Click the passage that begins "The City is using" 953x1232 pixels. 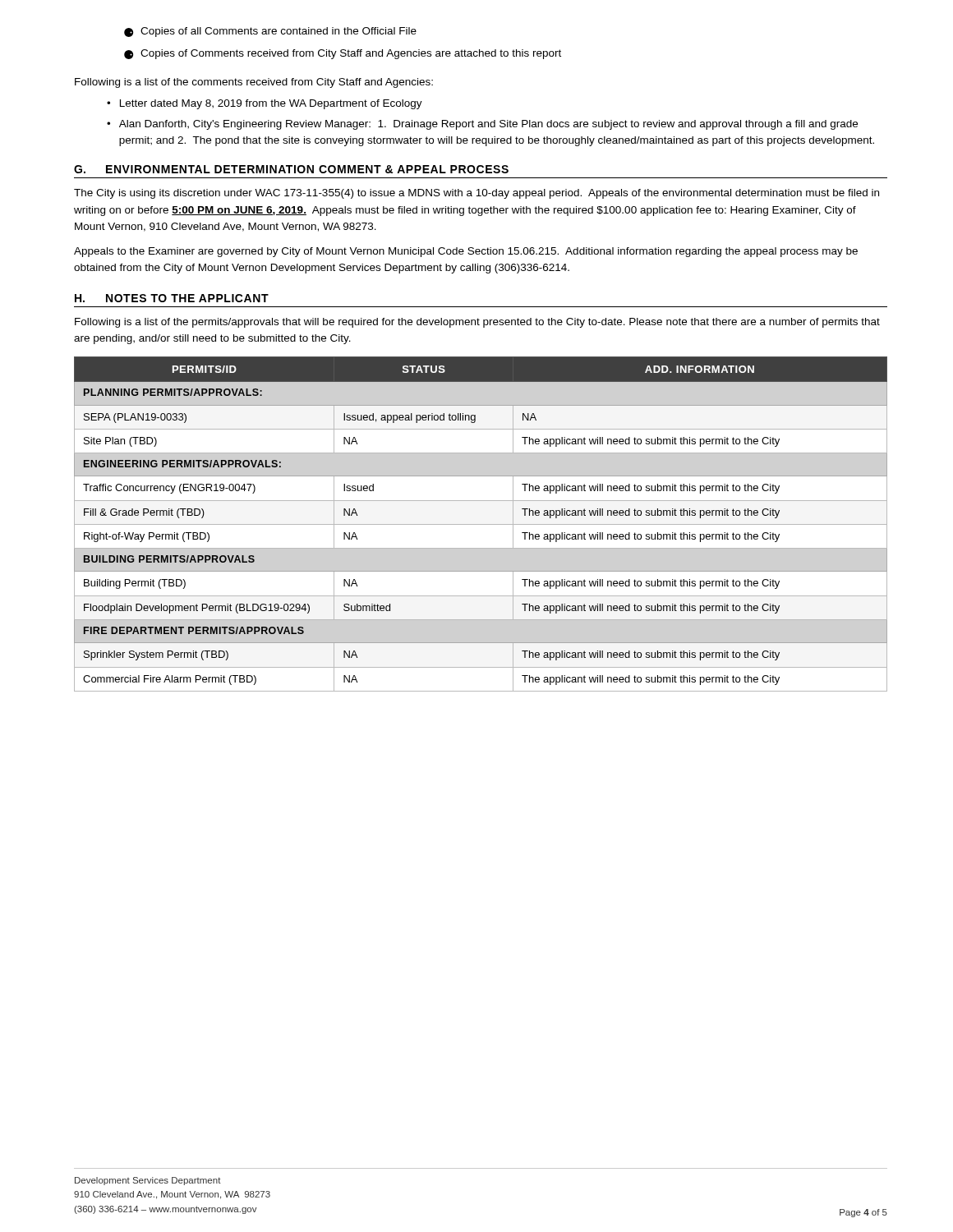pos(477,209)
